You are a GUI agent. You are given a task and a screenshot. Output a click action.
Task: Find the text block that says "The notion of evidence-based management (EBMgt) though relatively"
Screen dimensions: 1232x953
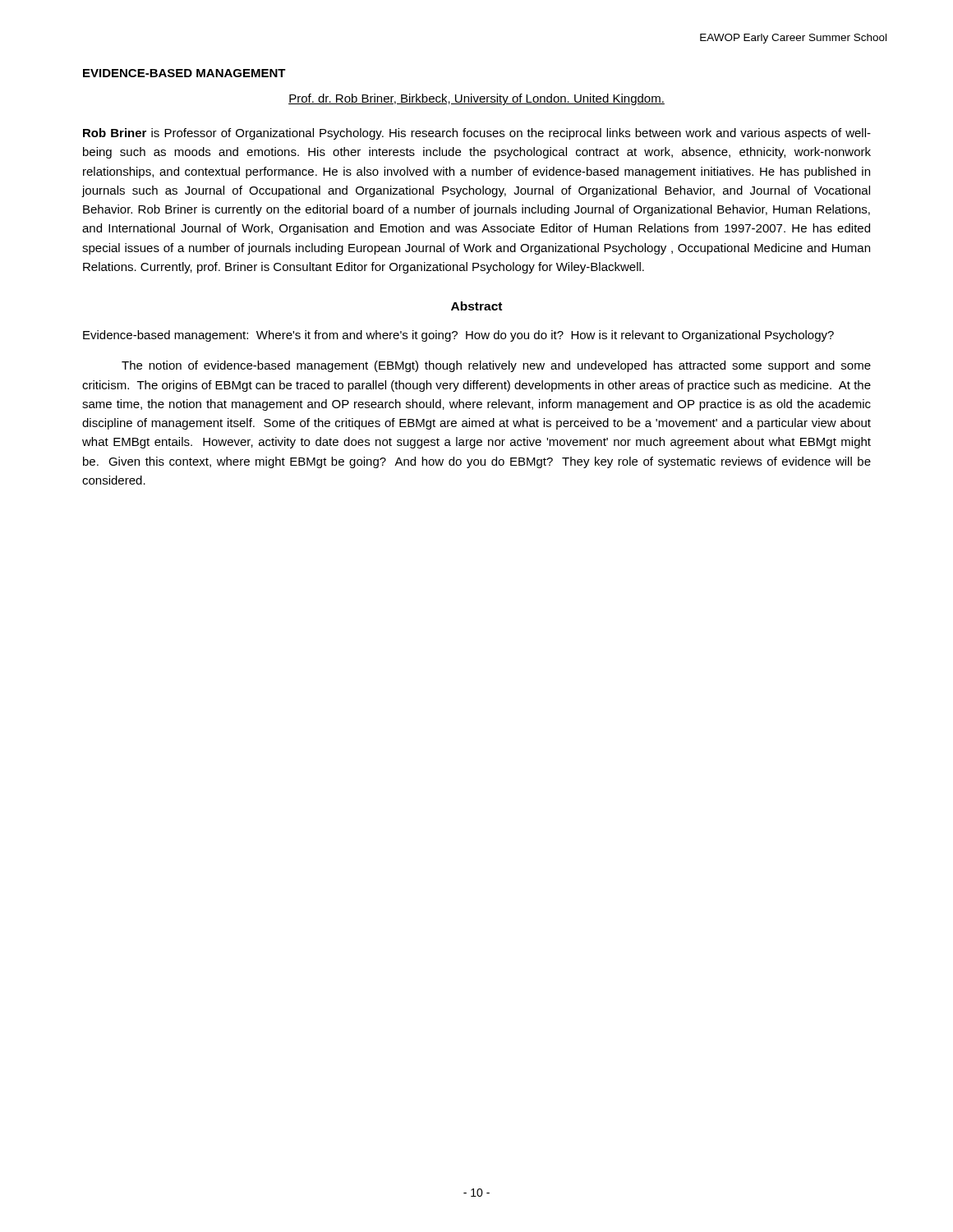coord(476,423)
